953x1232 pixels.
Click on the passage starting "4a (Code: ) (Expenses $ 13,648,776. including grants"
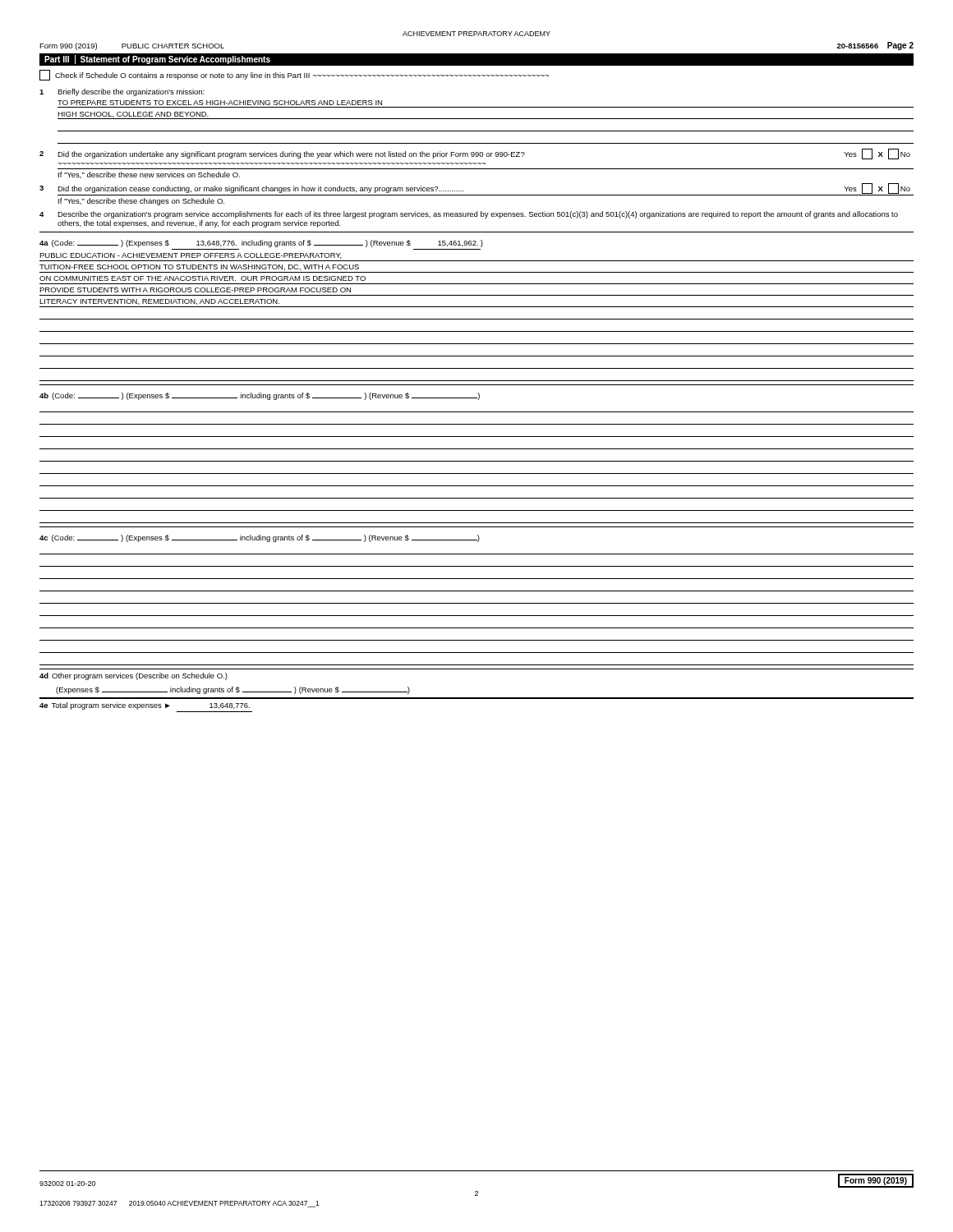coord(476,306)
